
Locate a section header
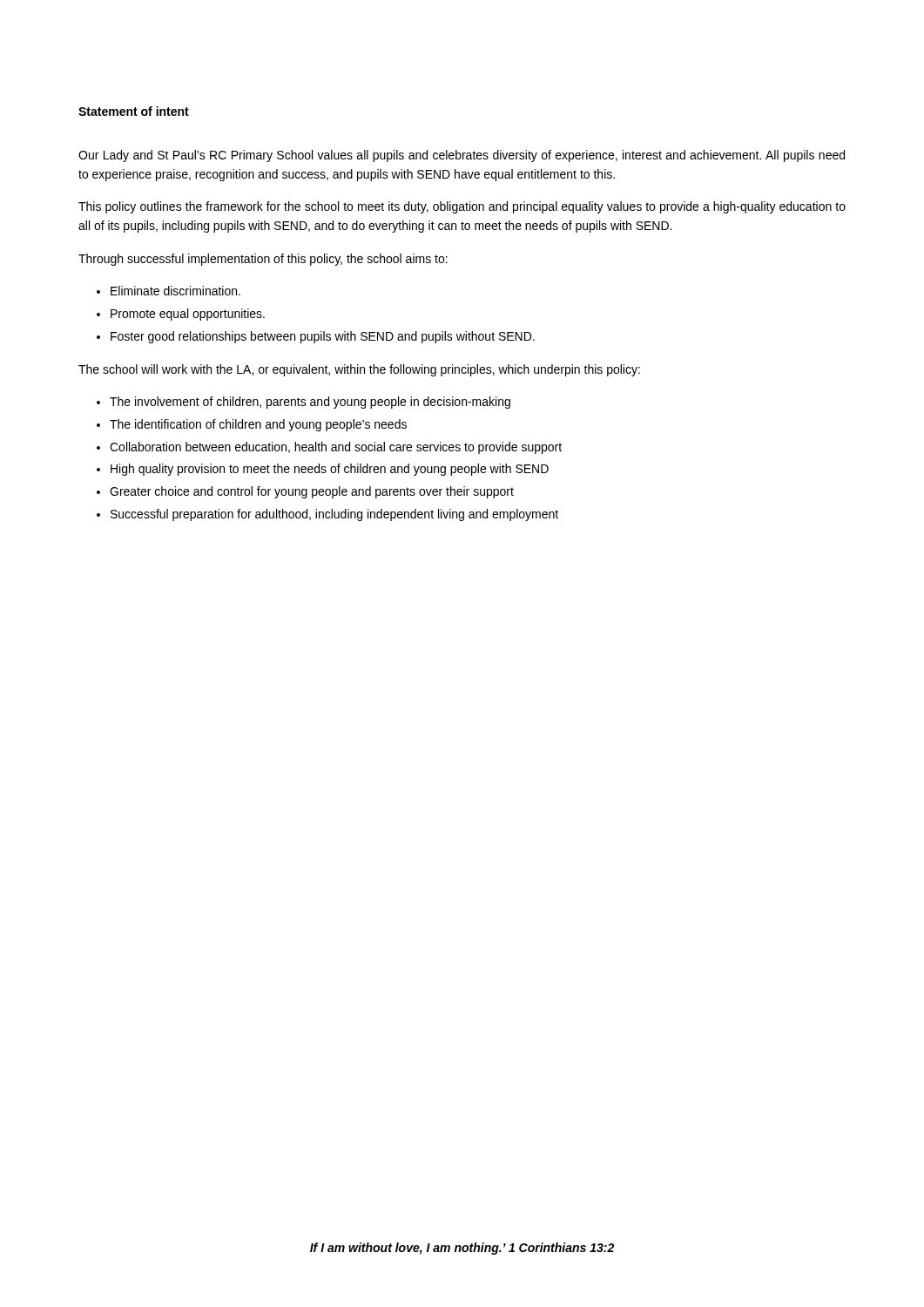tap(134, 112)
